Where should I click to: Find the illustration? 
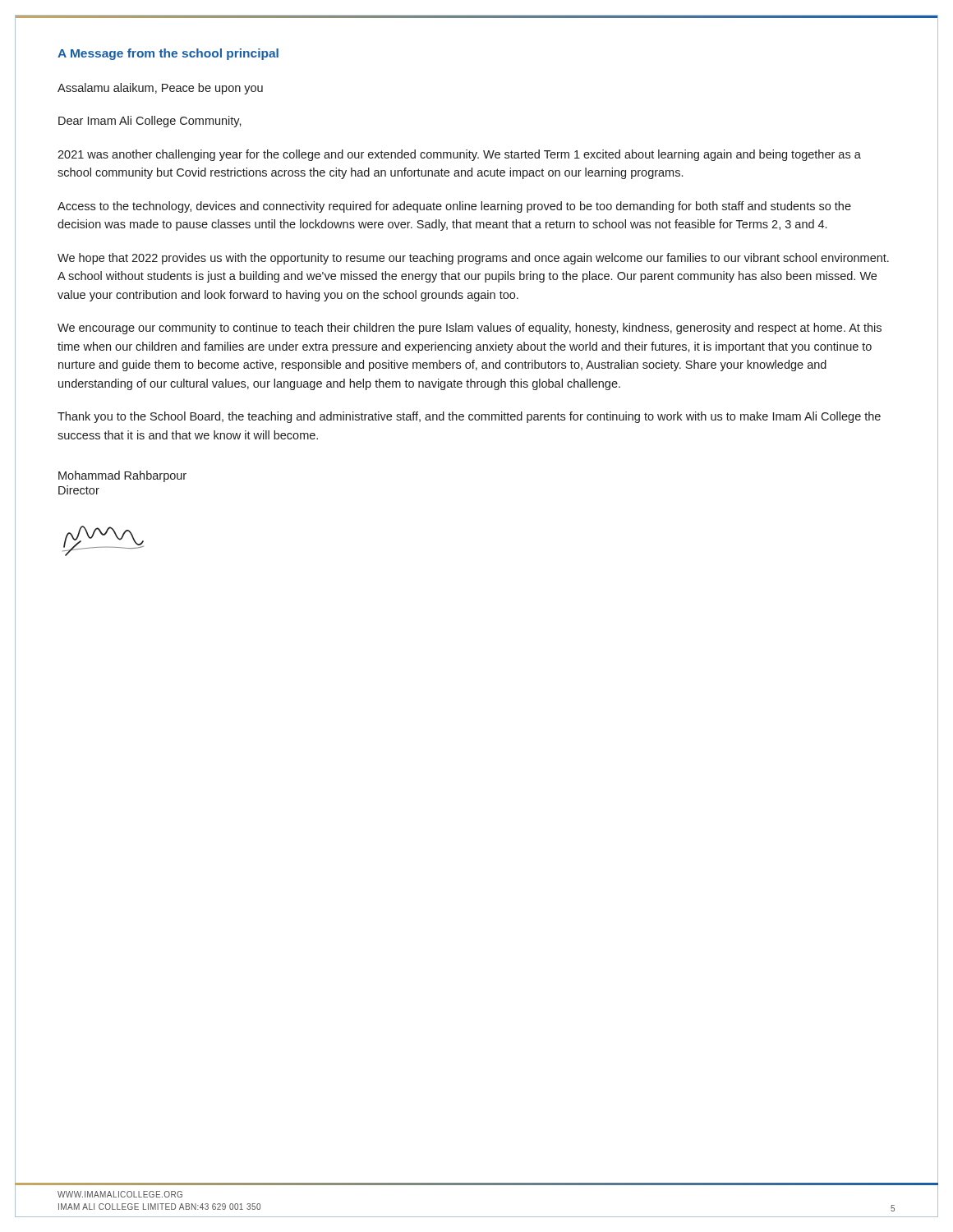click(476, 532)
